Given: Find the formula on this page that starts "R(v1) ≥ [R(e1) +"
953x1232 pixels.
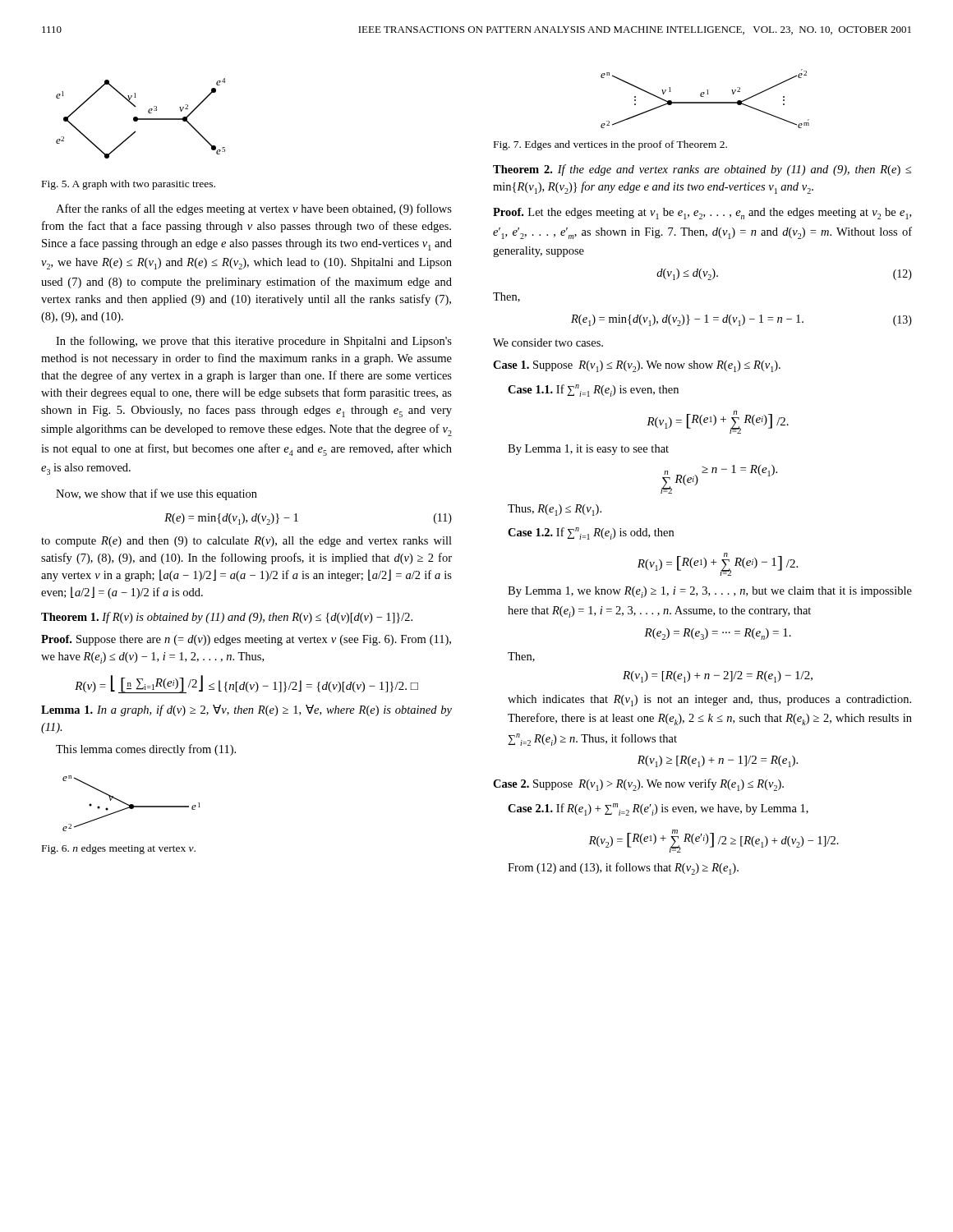Looking at the screenshot, I should (x=718, y=761).
